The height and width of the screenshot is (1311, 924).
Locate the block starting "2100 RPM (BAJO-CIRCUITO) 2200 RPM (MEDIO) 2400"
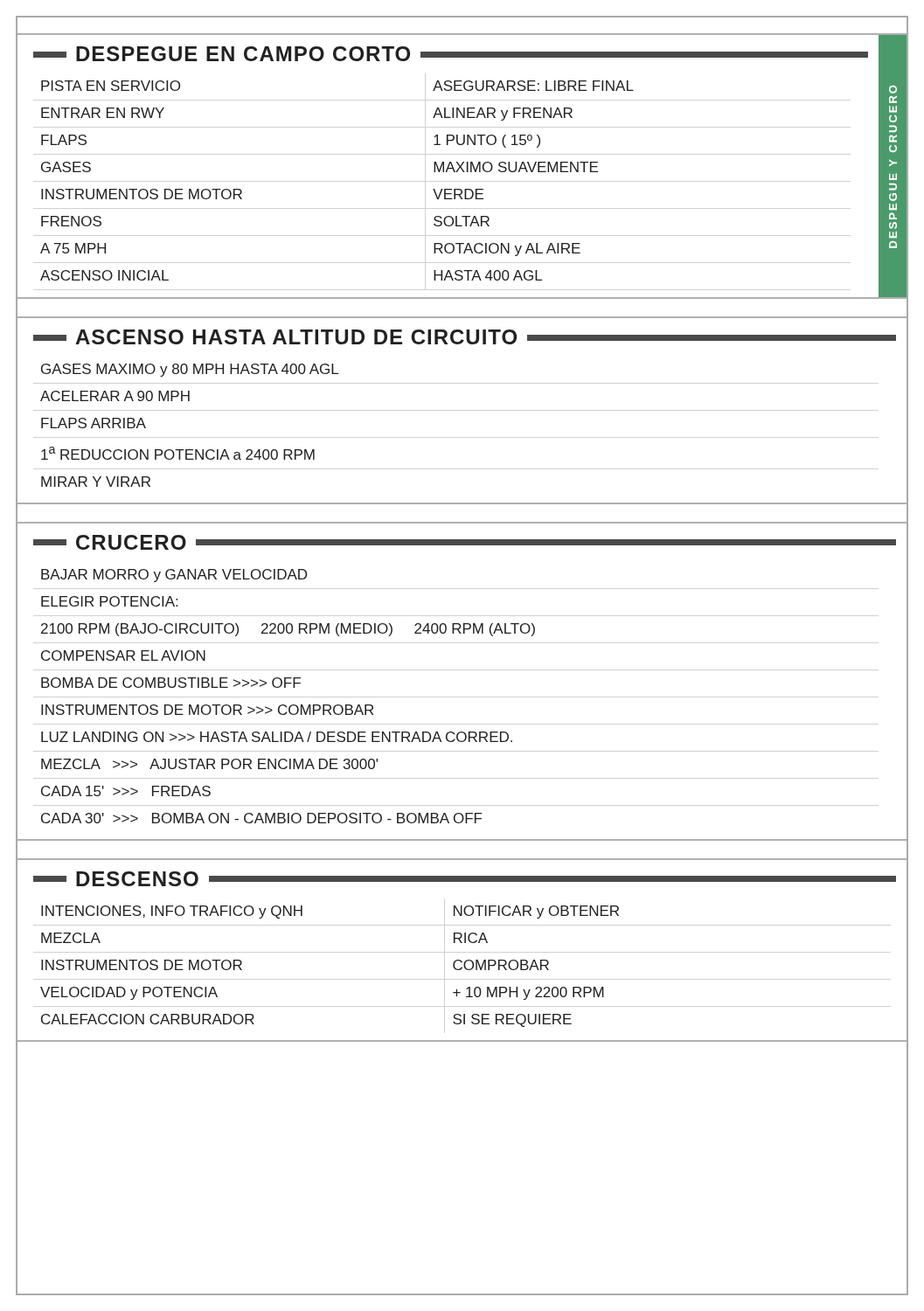coord(456,629)
